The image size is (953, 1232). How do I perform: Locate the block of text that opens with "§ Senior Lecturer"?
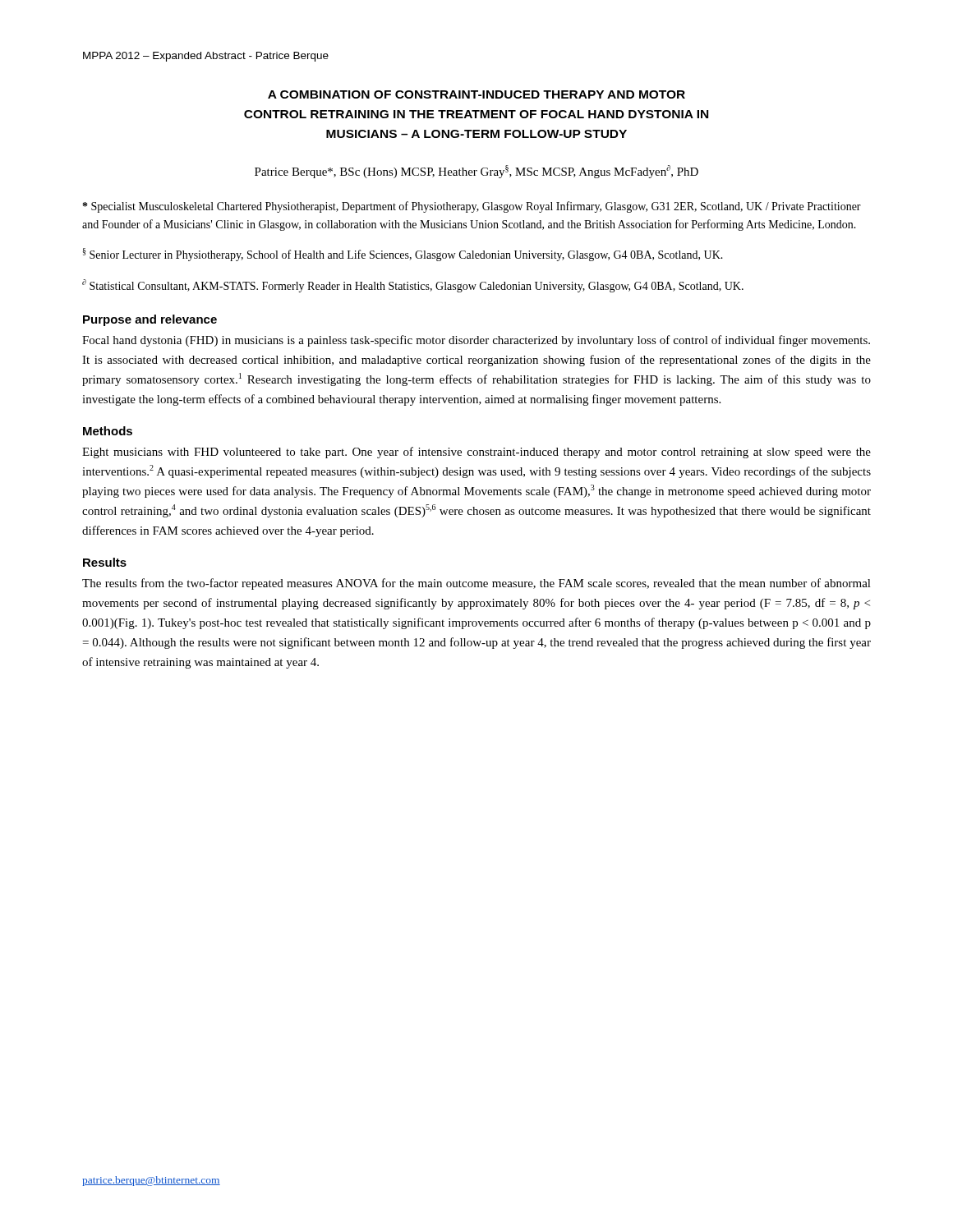[x=403, y=254]
